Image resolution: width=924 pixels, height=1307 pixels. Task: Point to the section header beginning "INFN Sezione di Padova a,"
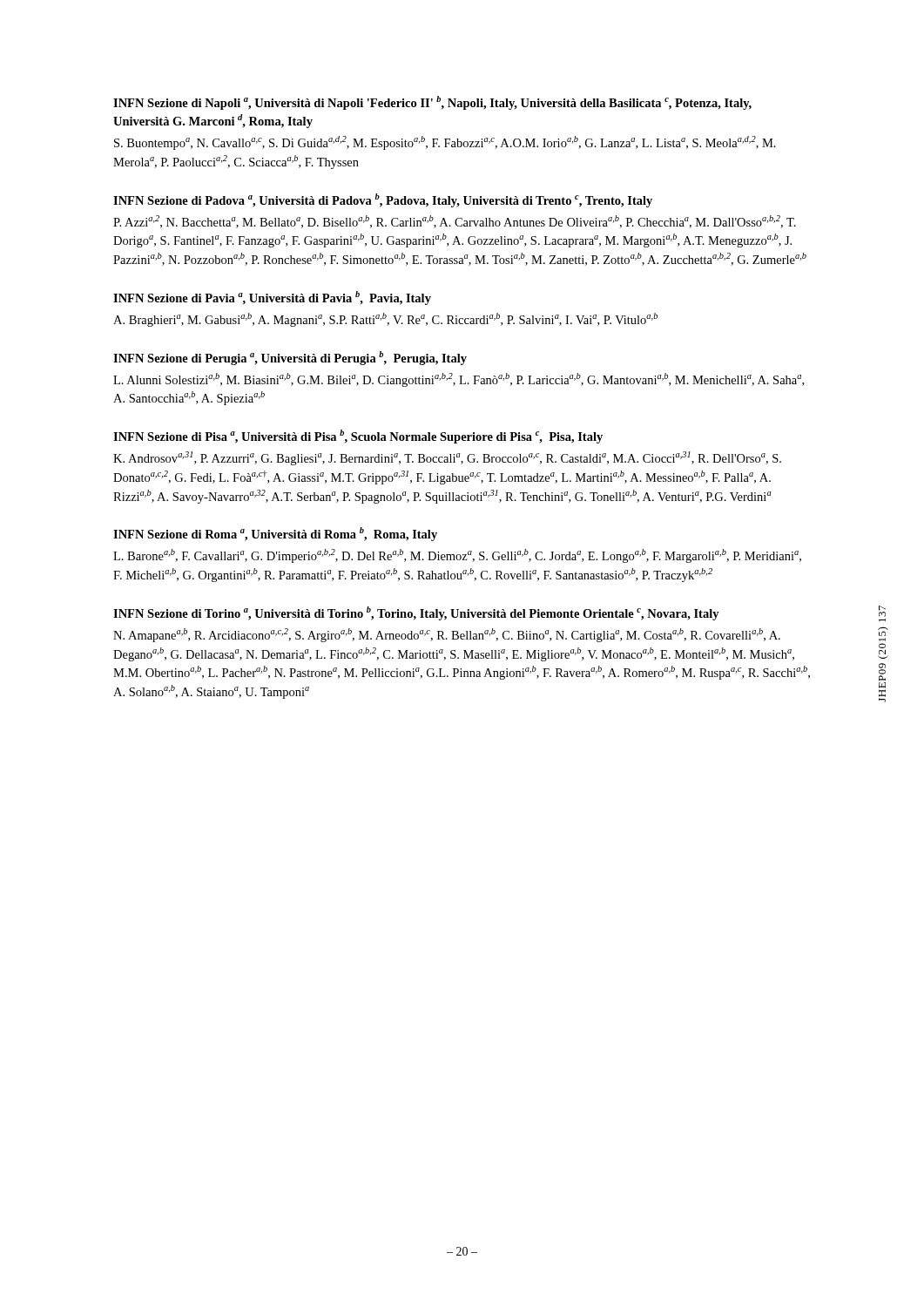[383, 199]
